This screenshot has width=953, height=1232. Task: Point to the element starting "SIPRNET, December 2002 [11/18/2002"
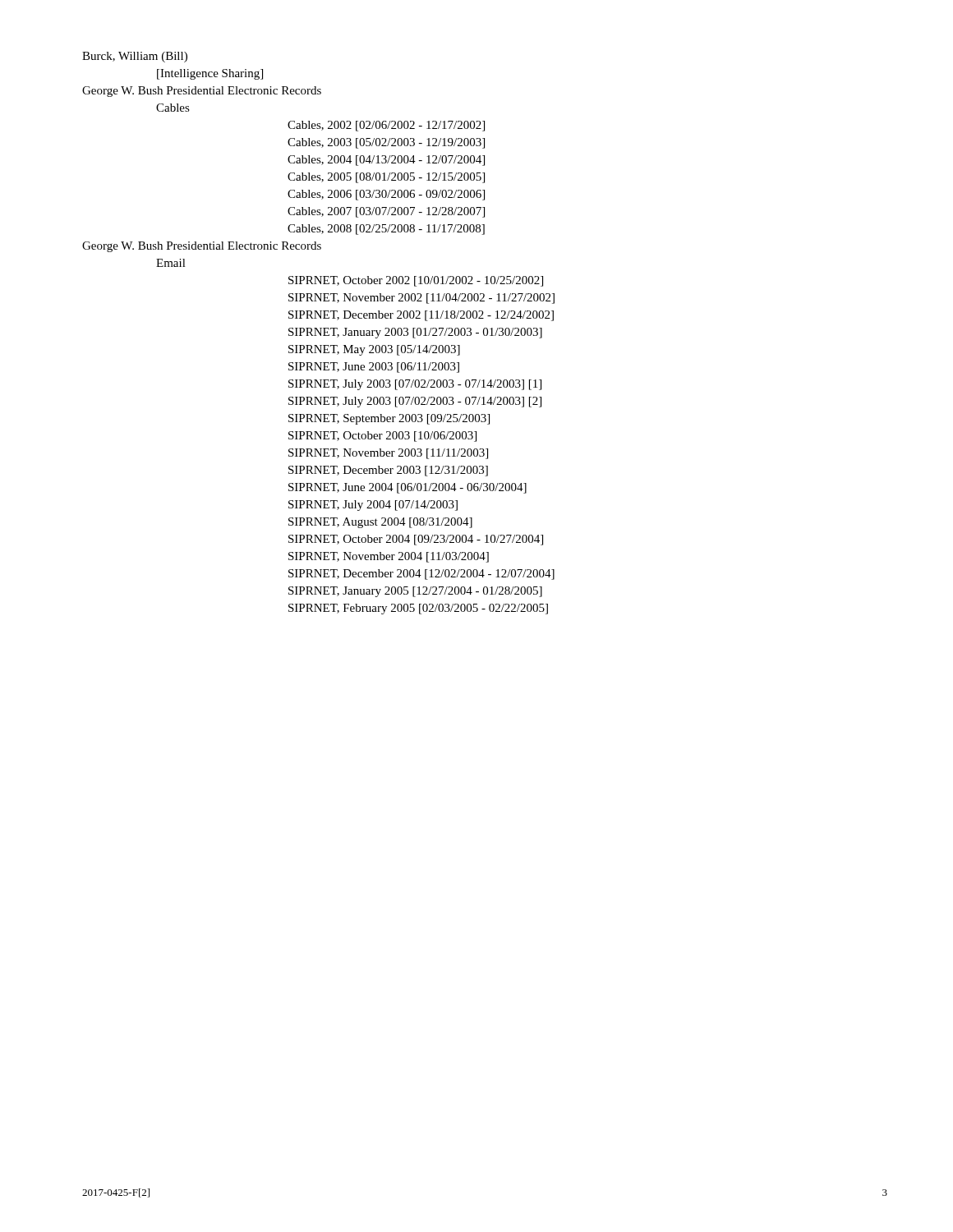421,315
